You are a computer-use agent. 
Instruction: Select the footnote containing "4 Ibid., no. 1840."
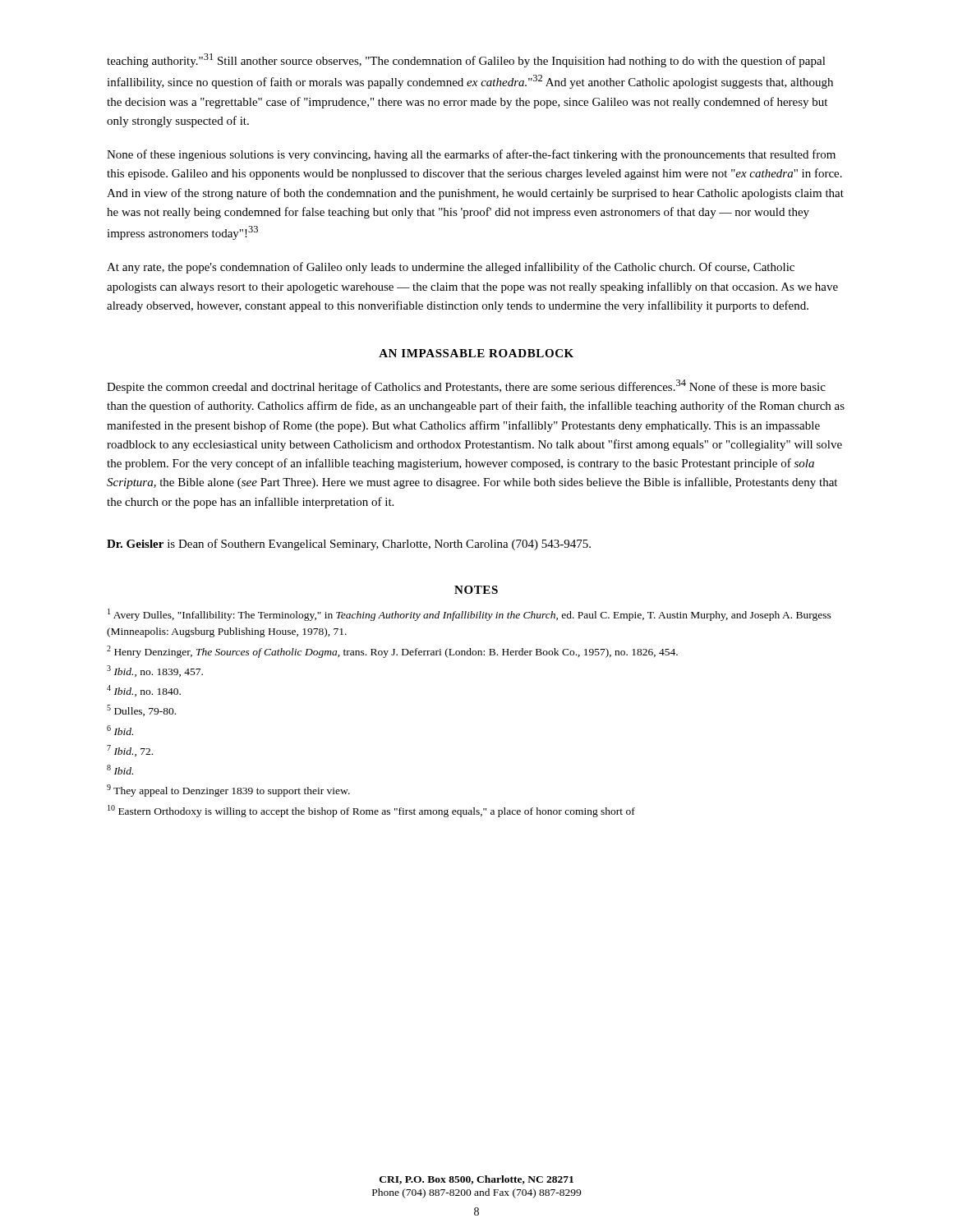(x=144, y=690)
